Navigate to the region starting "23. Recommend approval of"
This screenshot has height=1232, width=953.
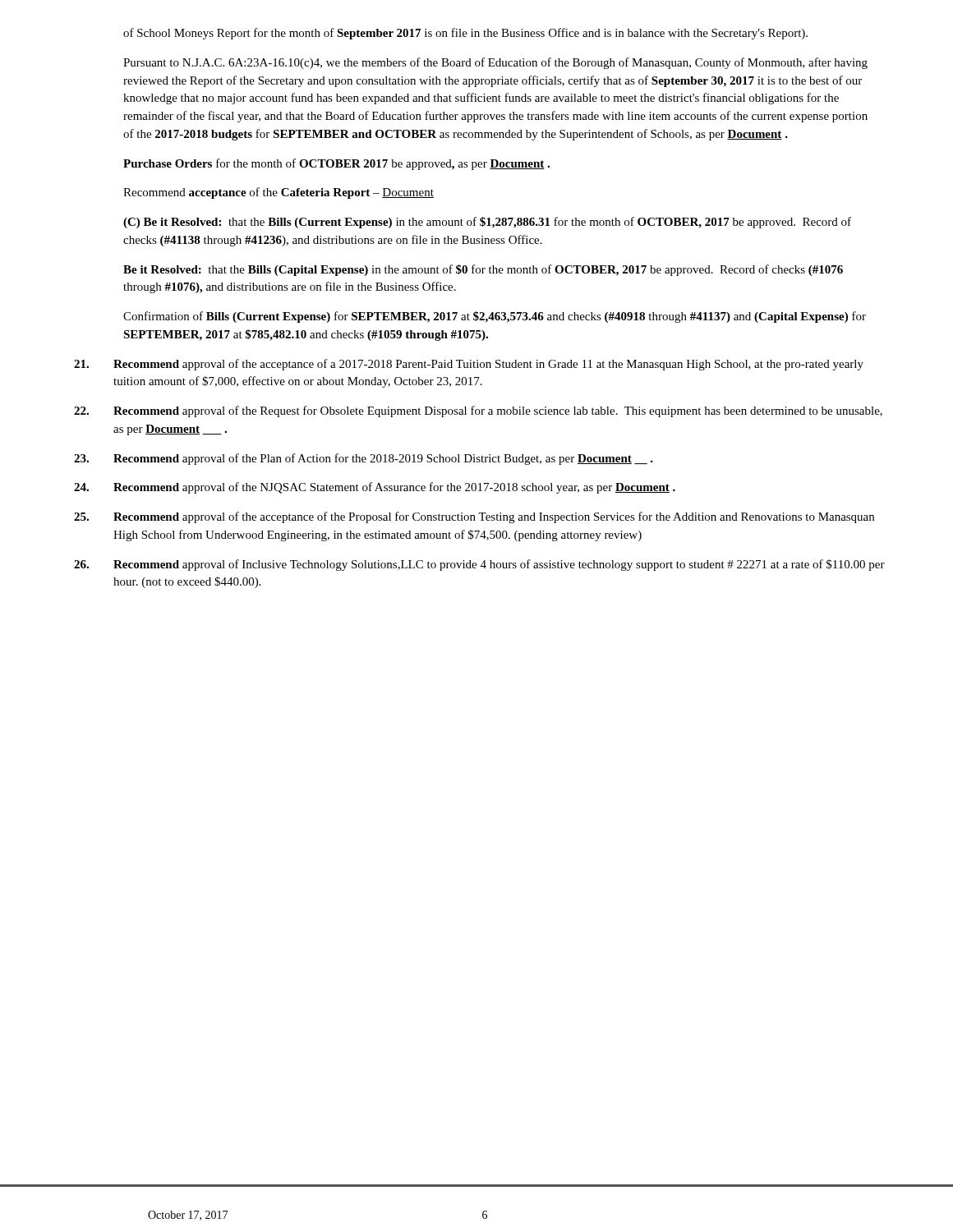pos(364,459)
